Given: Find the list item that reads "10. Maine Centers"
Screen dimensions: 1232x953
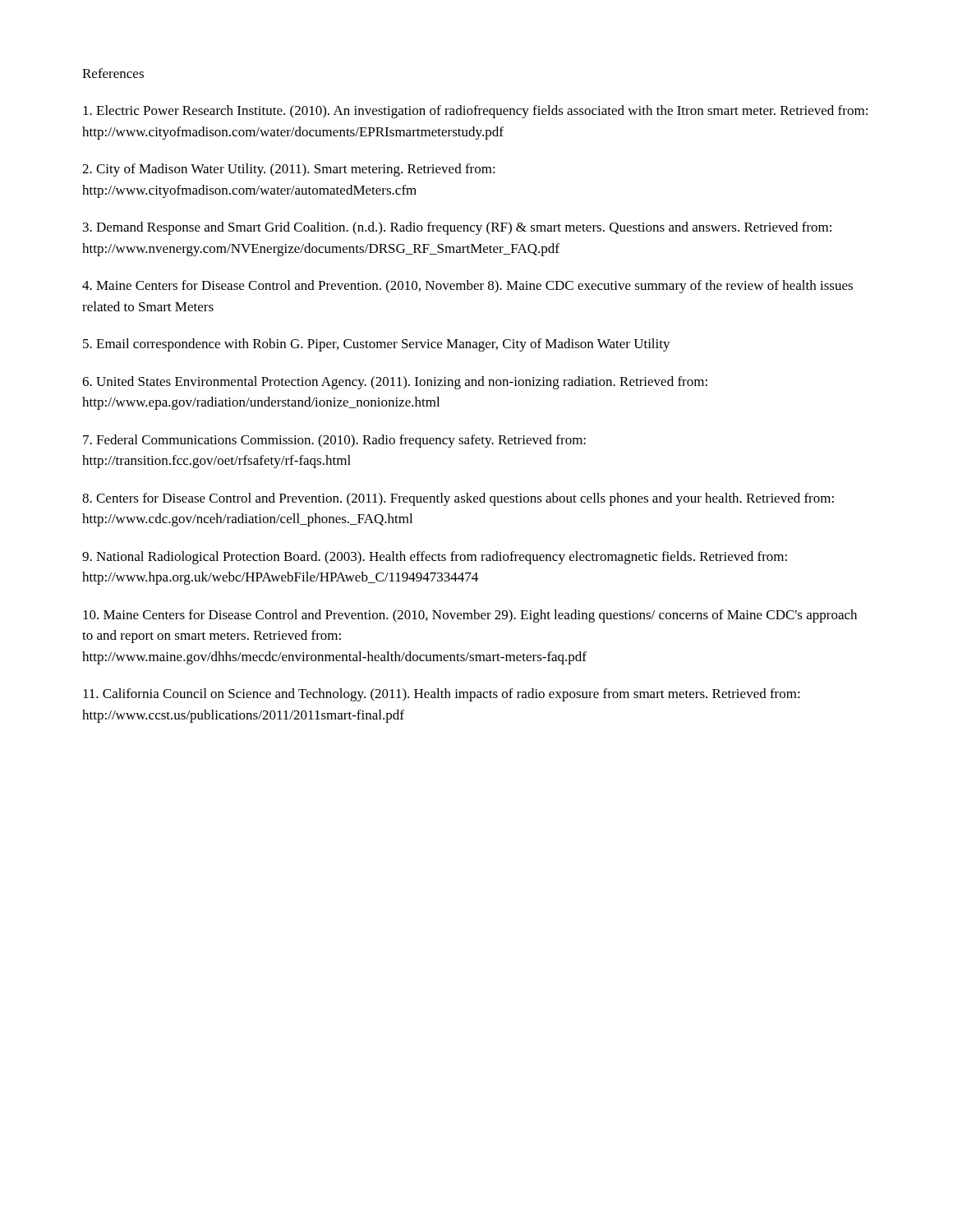Looking at the screenshot, I should 470,616.
